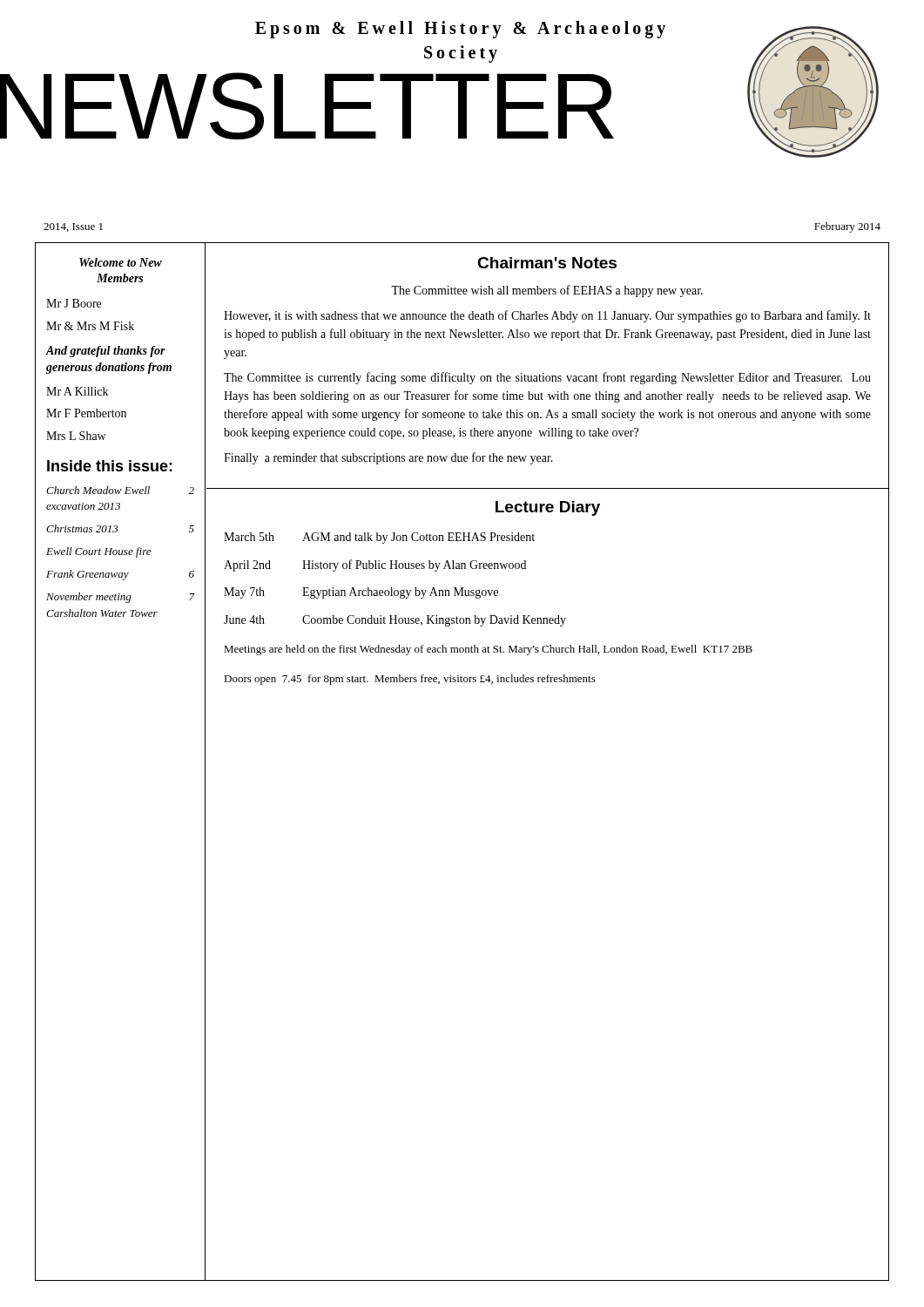This screenshot has height=1307, width=924.
Task: Where is the passage that starts "The Committee wish all members"?
Action: point(547,291)
